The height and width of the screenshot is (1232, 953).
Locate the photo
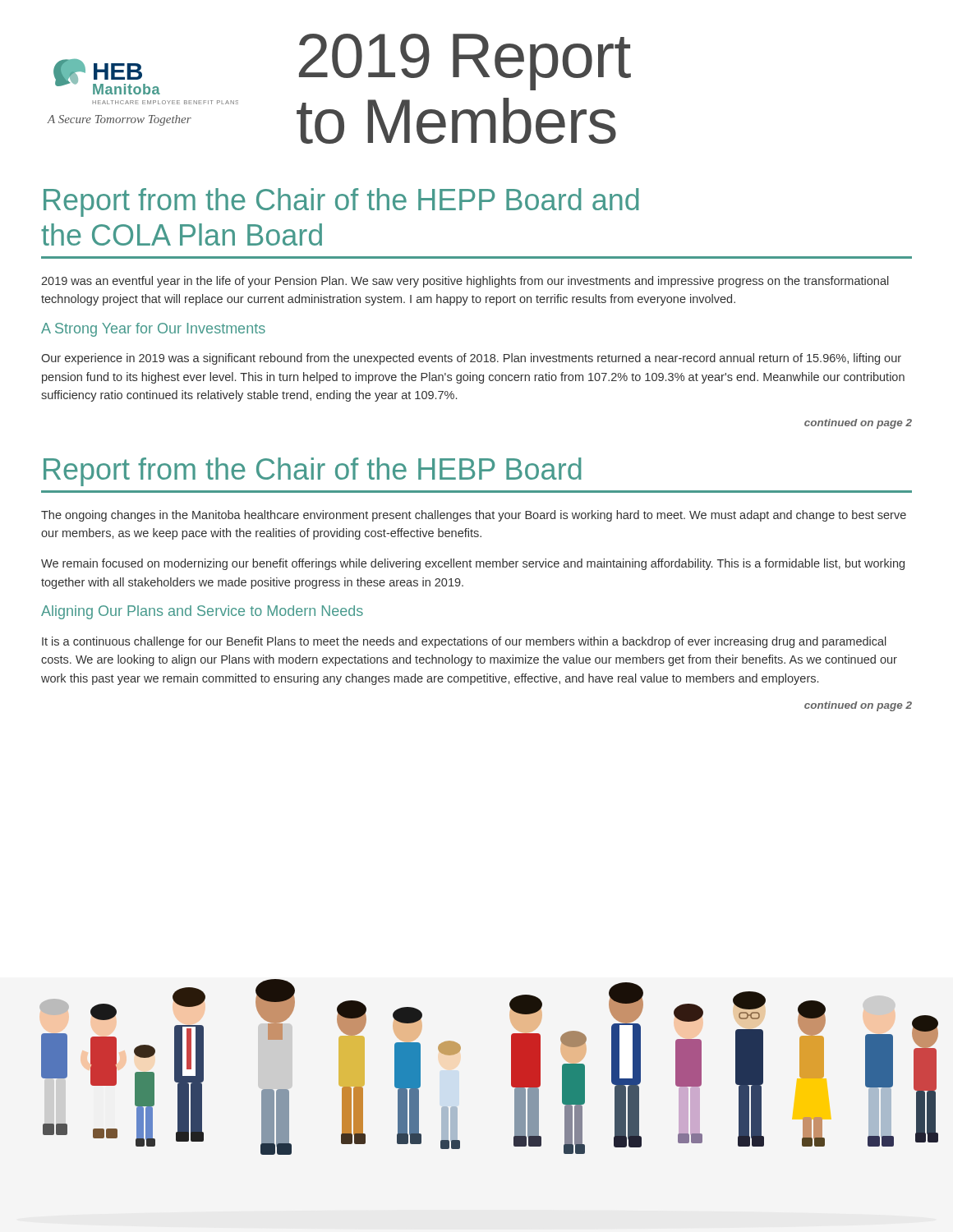[476, 1105]
